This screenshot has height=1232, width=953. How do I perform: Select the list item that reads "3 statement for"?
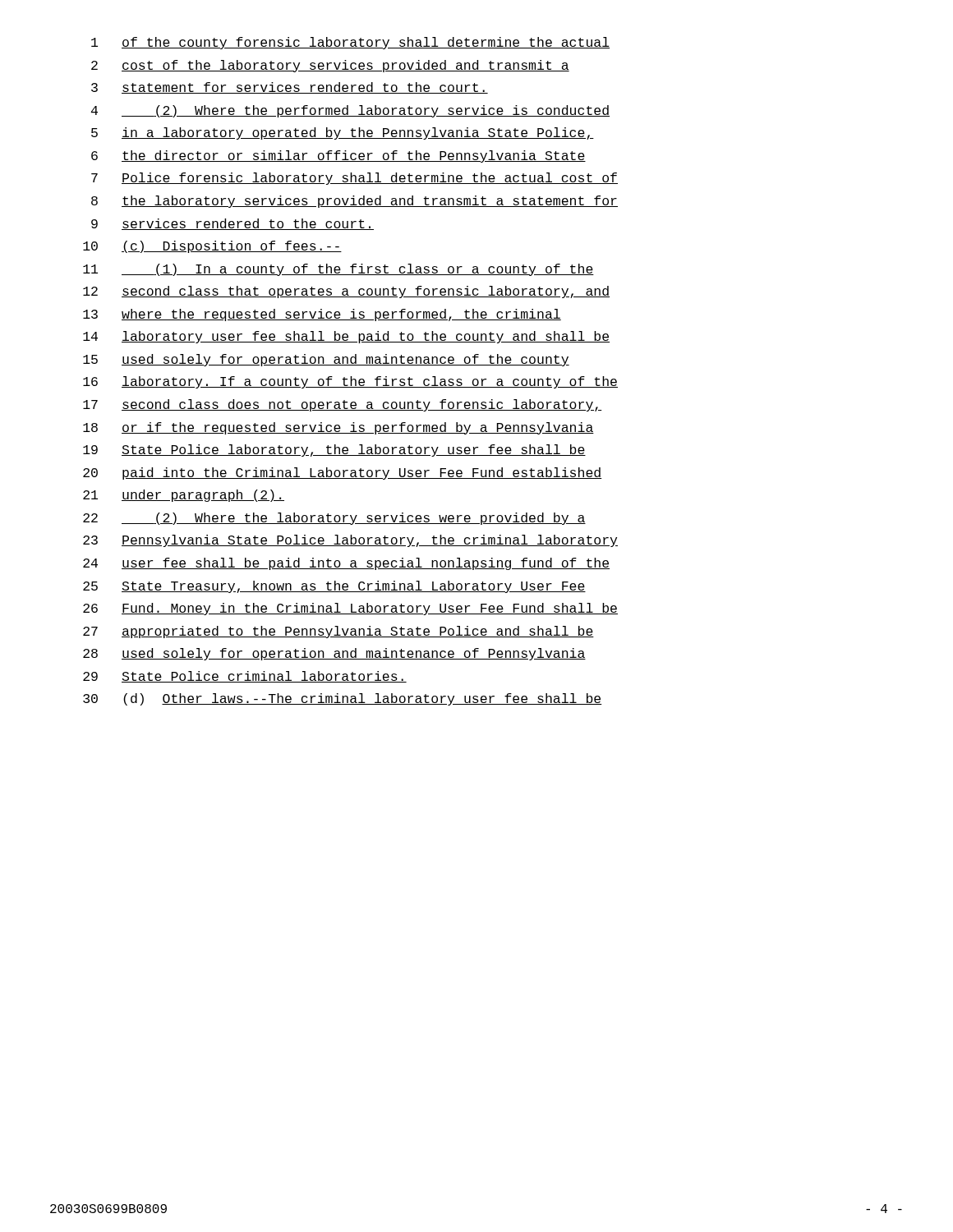click(268, 89)
